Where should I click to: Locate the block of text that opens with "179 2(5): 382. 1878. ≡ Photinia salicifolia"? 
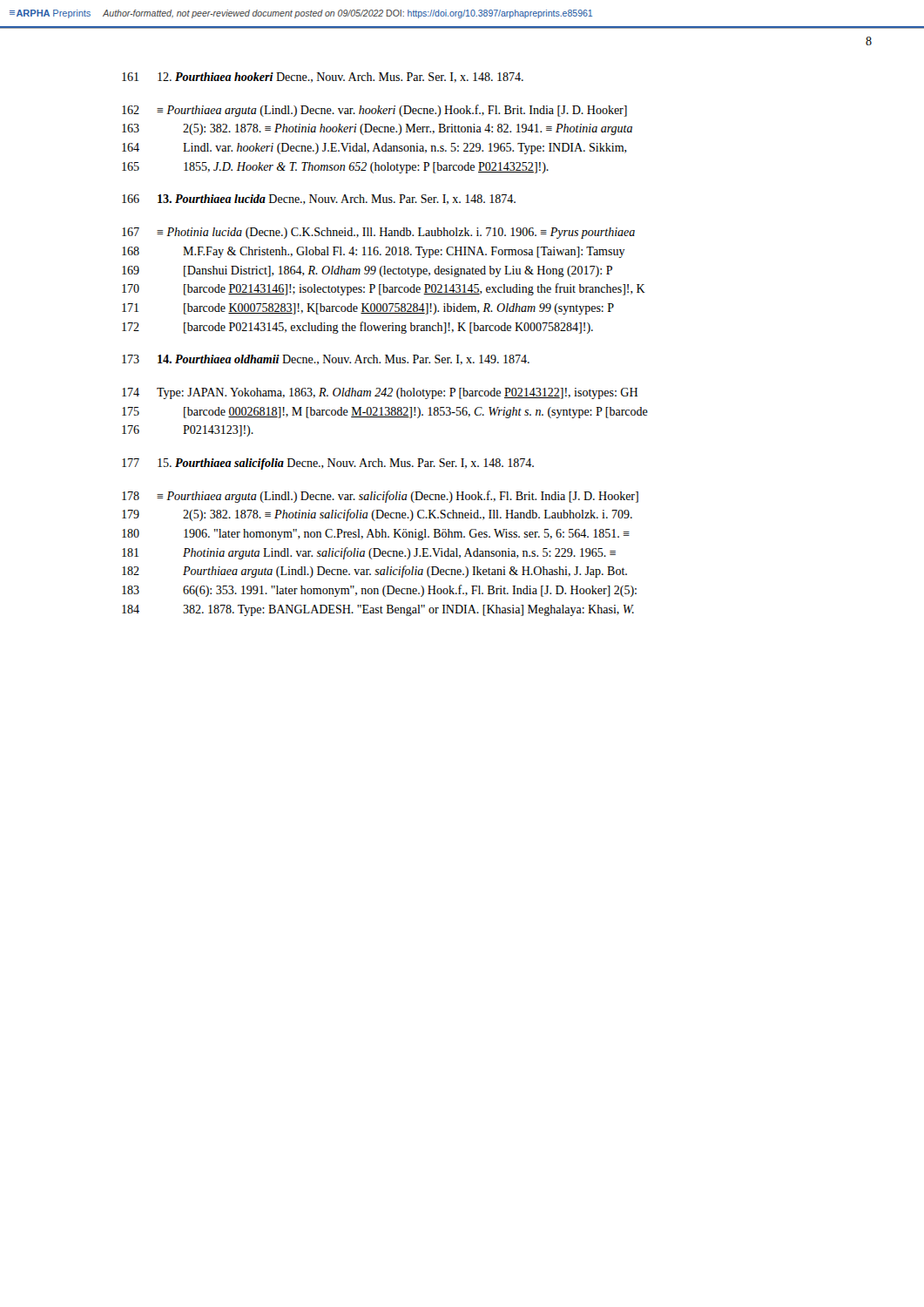tap(479, 515)
